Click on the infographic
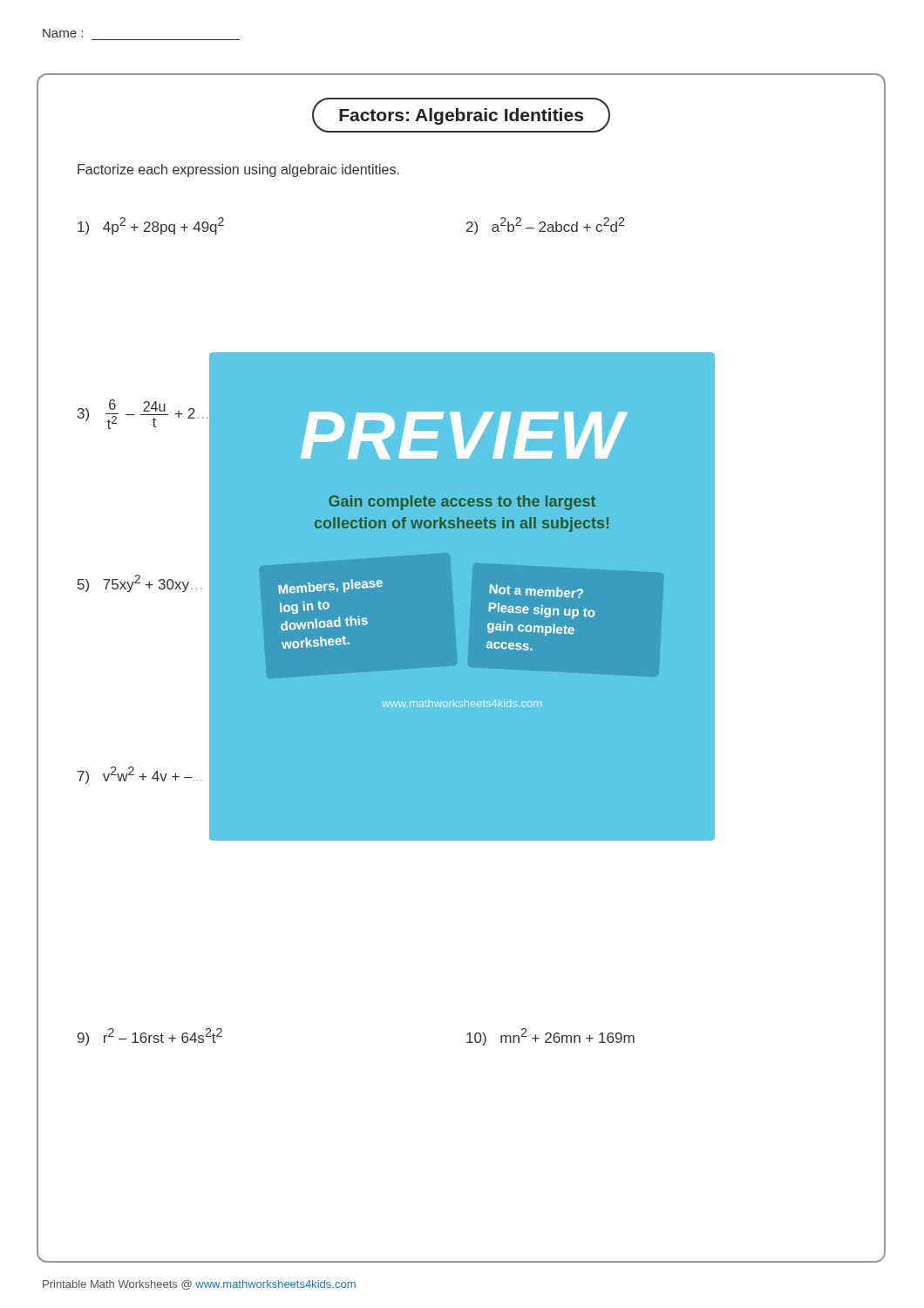 pos(462,596)
